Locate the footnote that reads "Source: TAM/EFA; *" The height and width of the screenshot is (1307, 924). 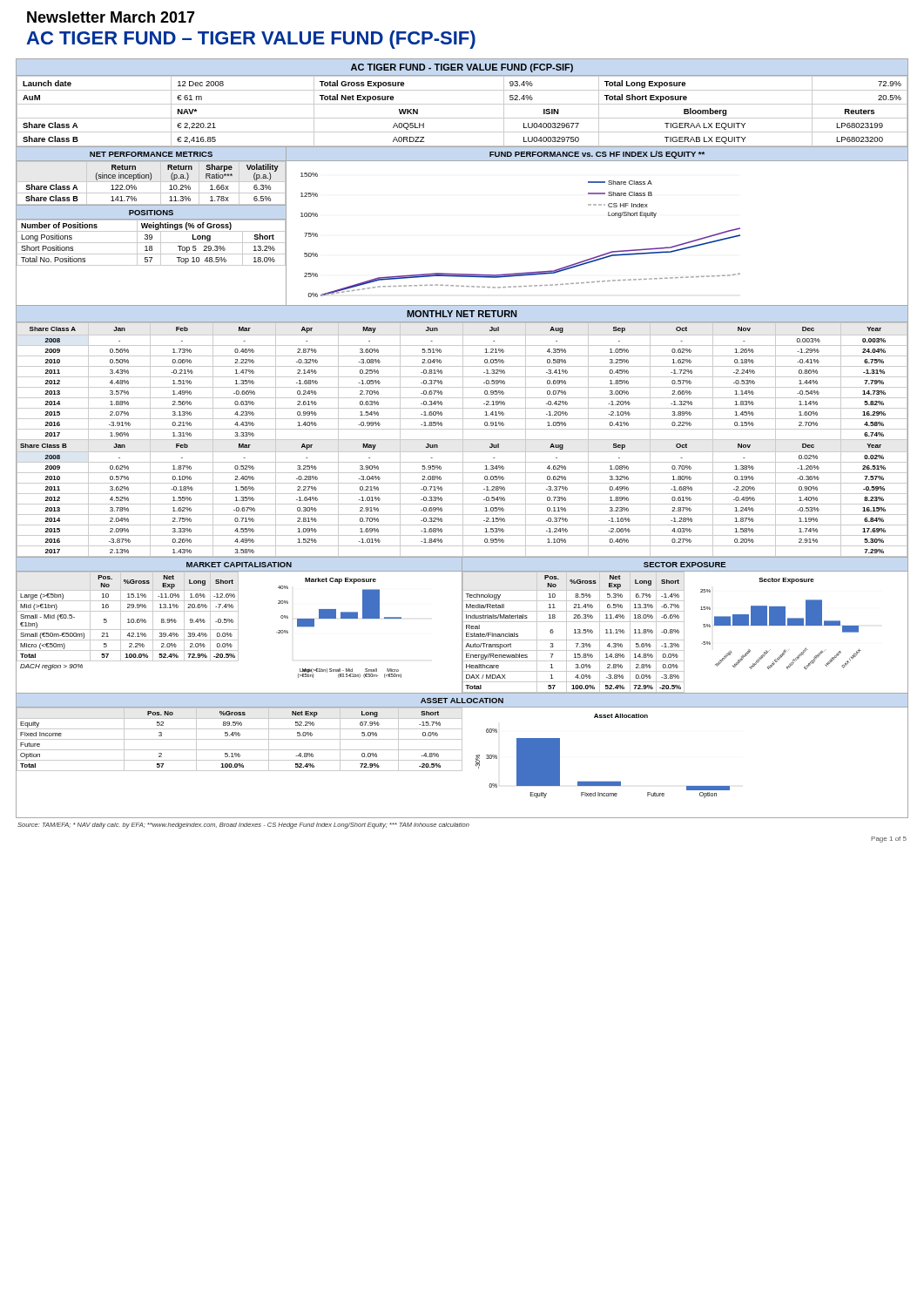[243, 825]
